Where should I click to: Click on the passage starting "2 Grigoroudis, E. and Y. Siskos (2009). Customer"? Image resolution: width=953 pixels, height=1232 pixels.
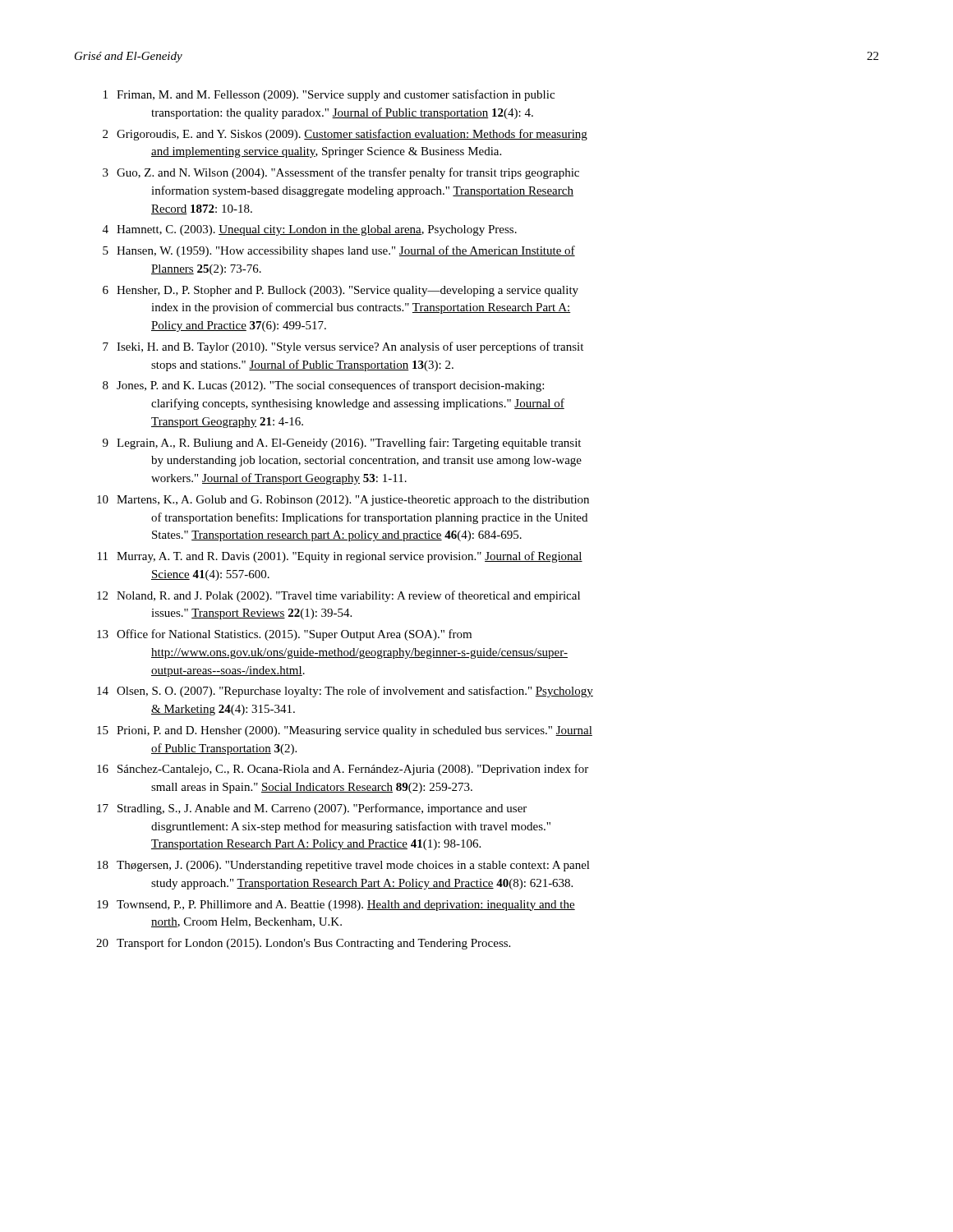click(x=476, y=143)
